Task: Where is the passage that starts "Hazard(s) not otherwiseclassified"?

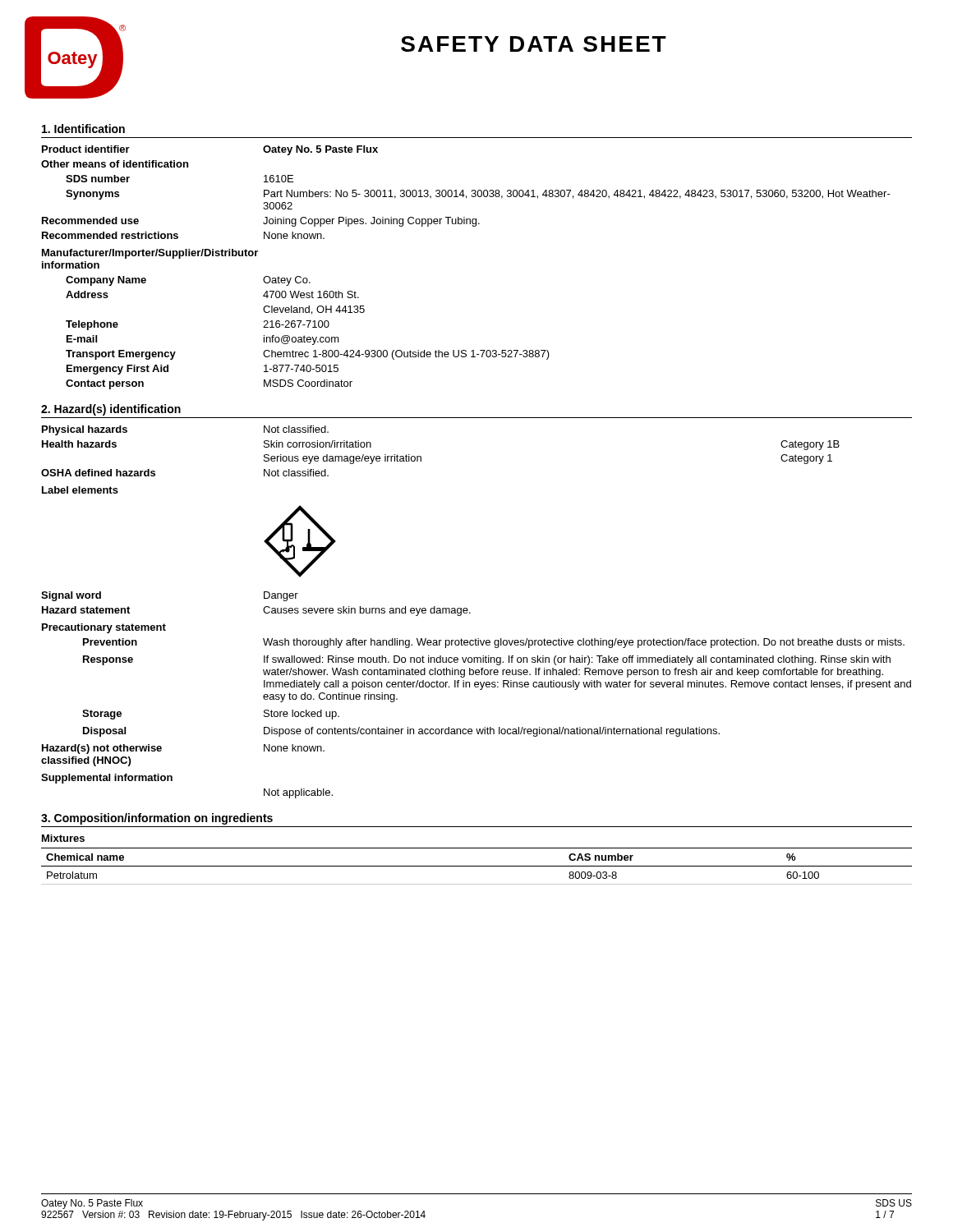Action: tap(101, 749)
